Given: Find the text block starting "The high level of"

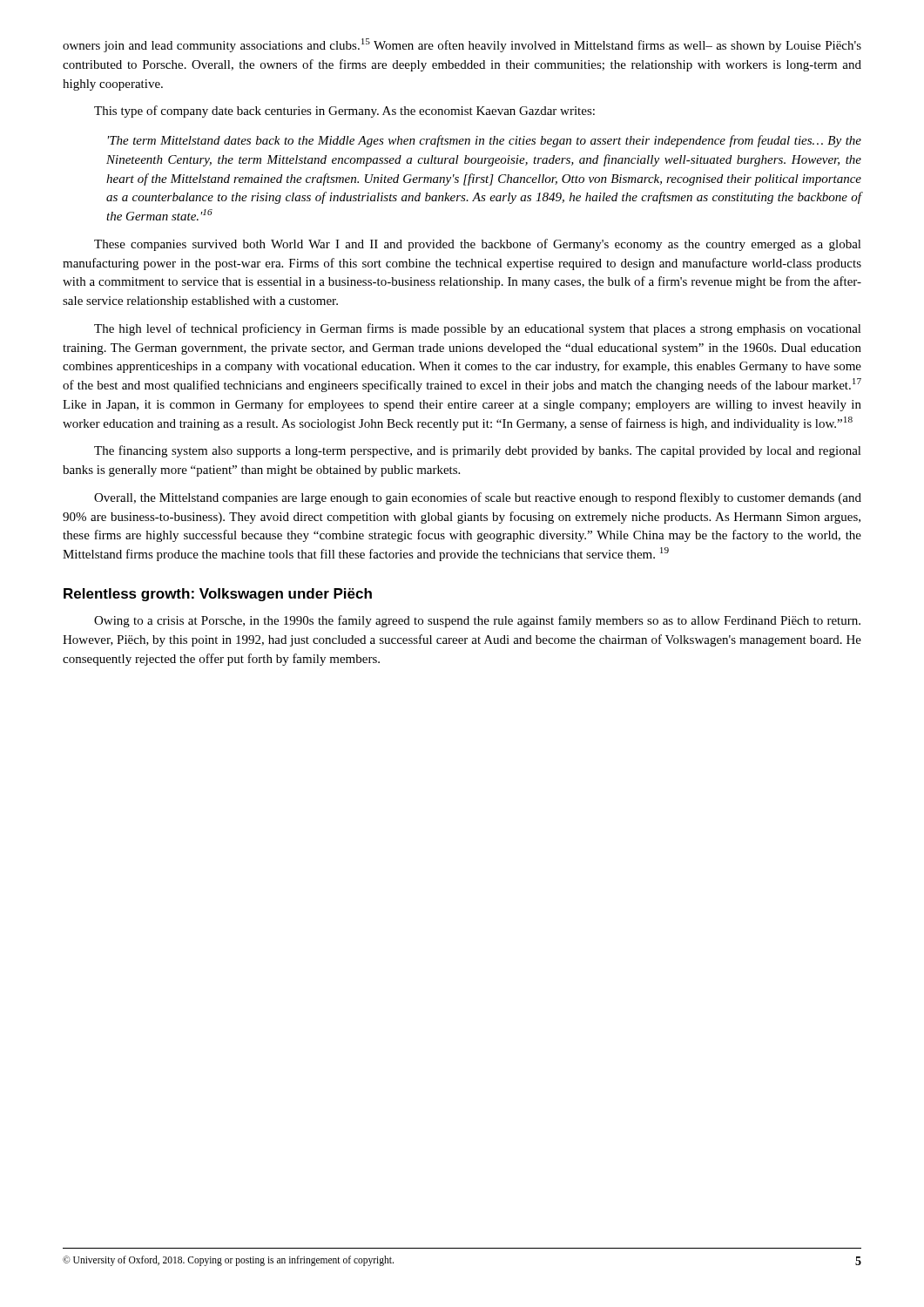Looking at the screenshot, I should point(462,376).
